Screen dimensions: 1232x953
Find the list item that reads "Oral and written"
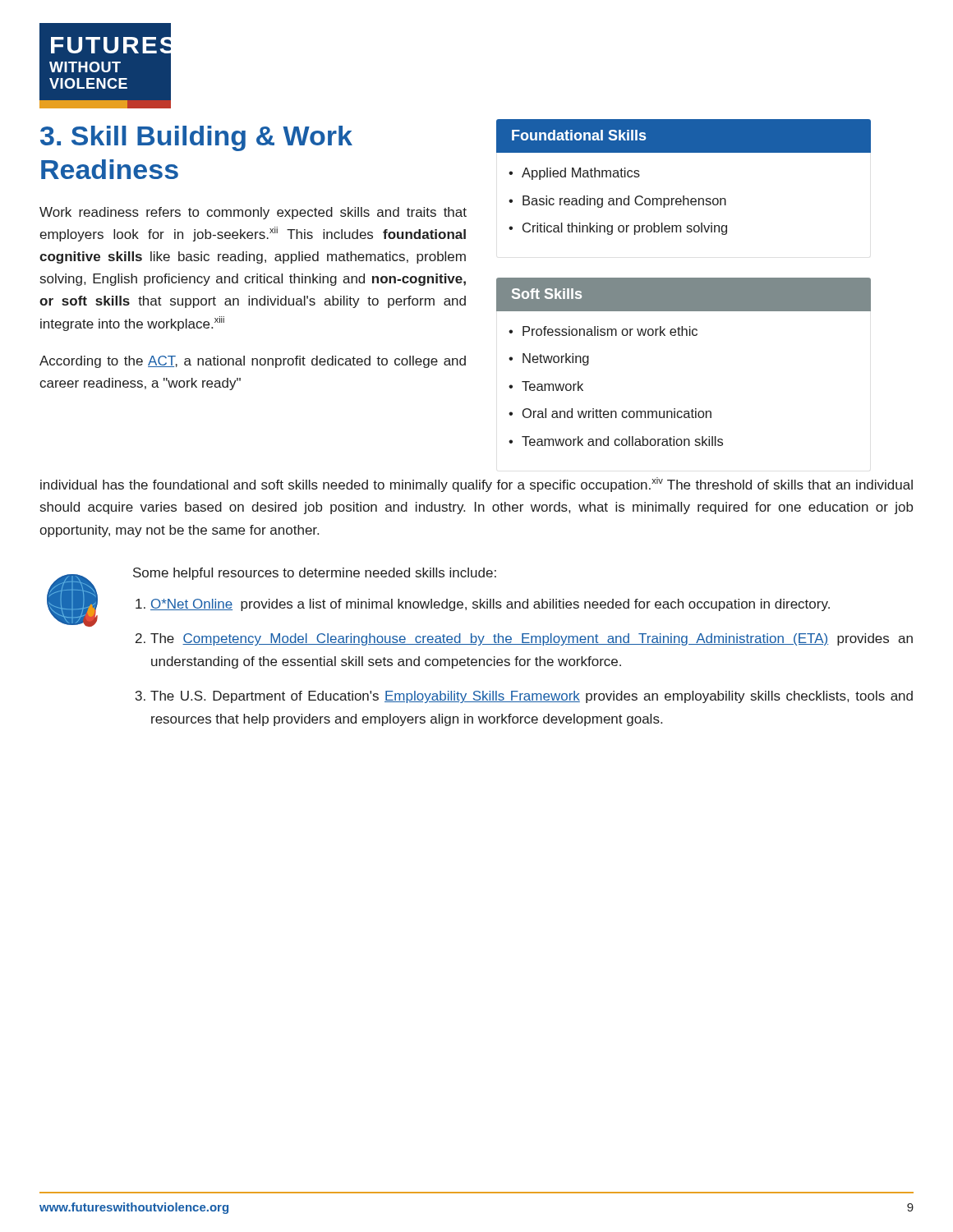(617, 413)
